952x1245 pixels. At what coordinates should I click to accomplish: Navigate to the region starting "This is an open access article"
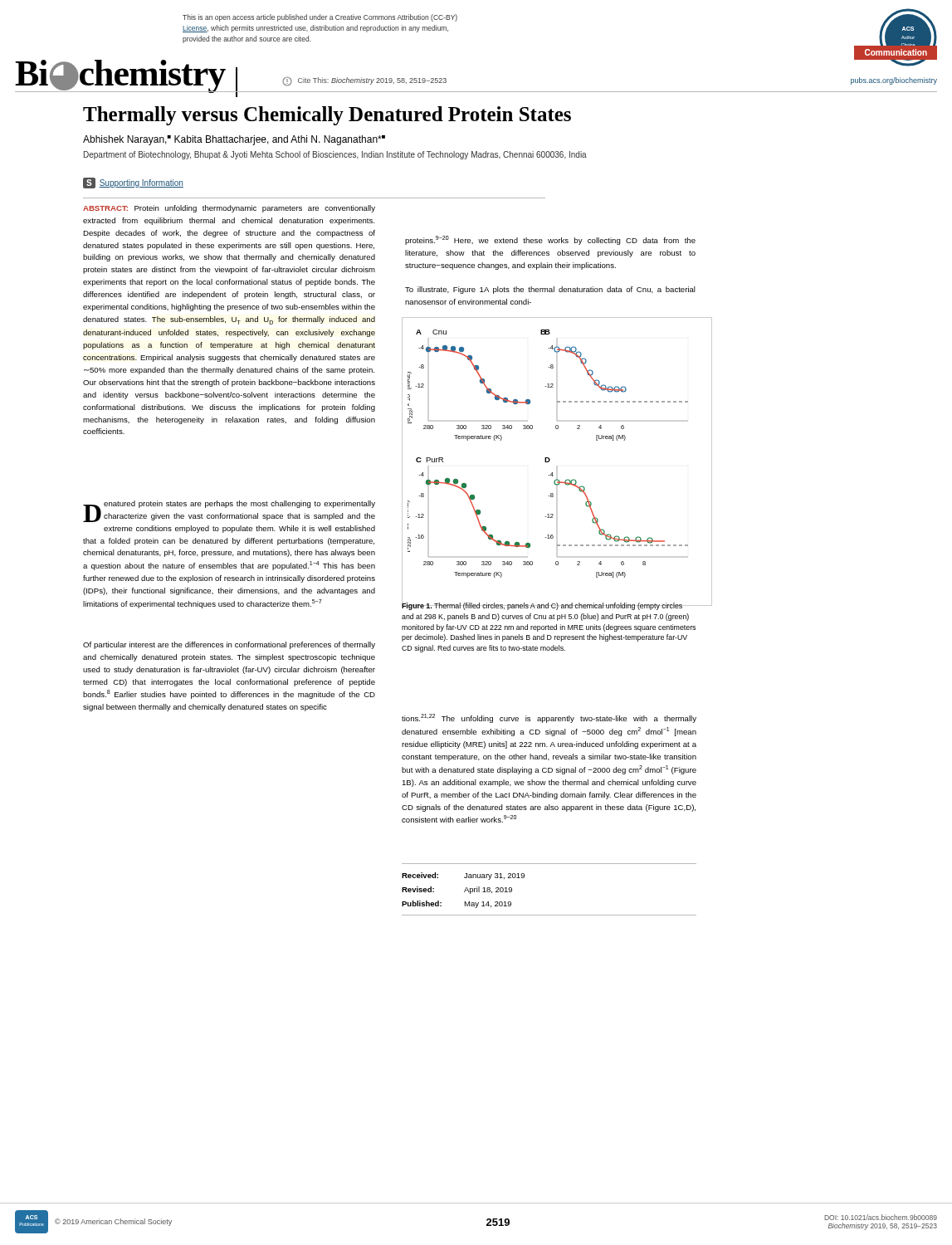click(x=320, y=28)
